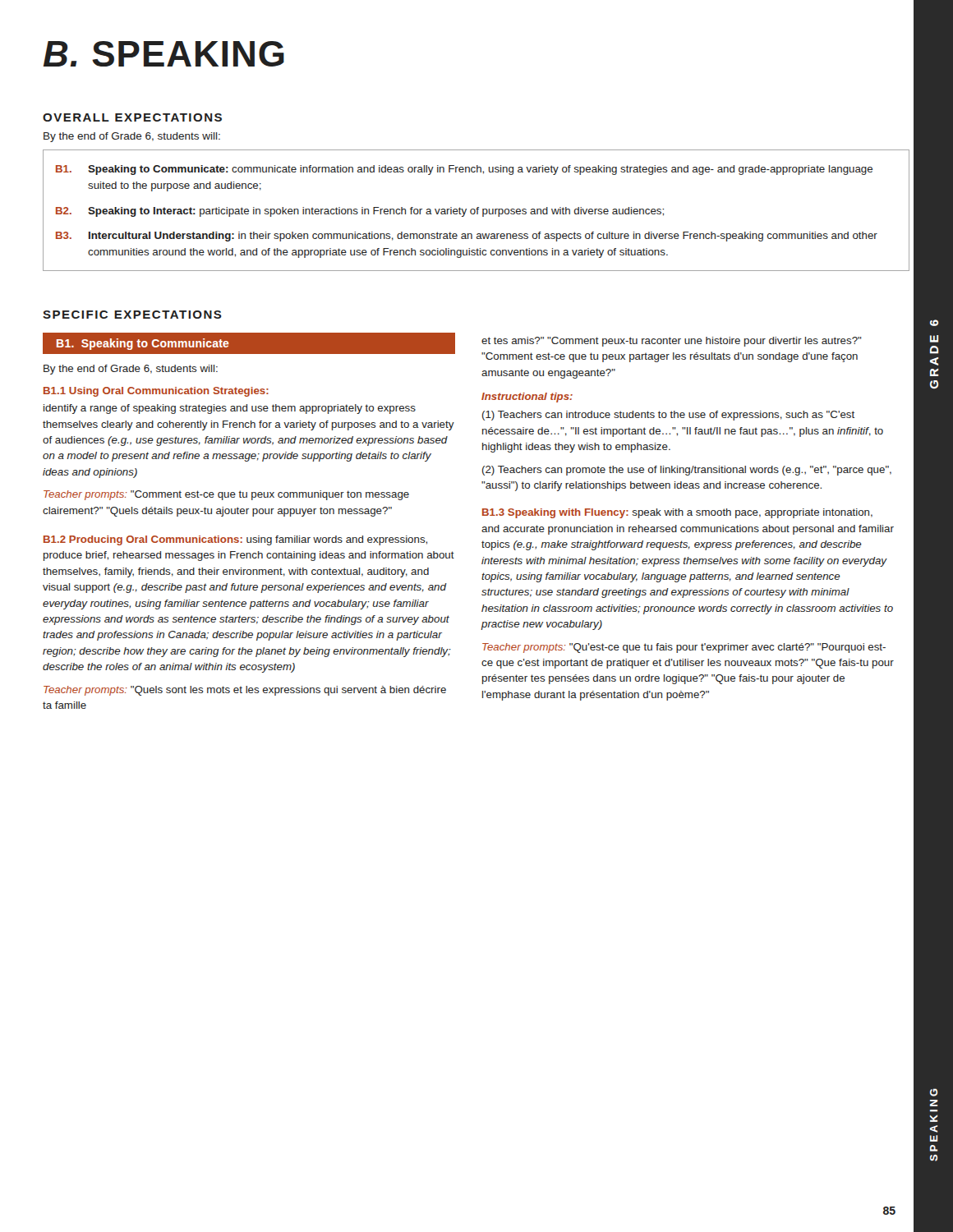Locate the passage starting "SPECIFIC EXPECTATIONS"
The image size is (953, 1232).
(133, 314)
